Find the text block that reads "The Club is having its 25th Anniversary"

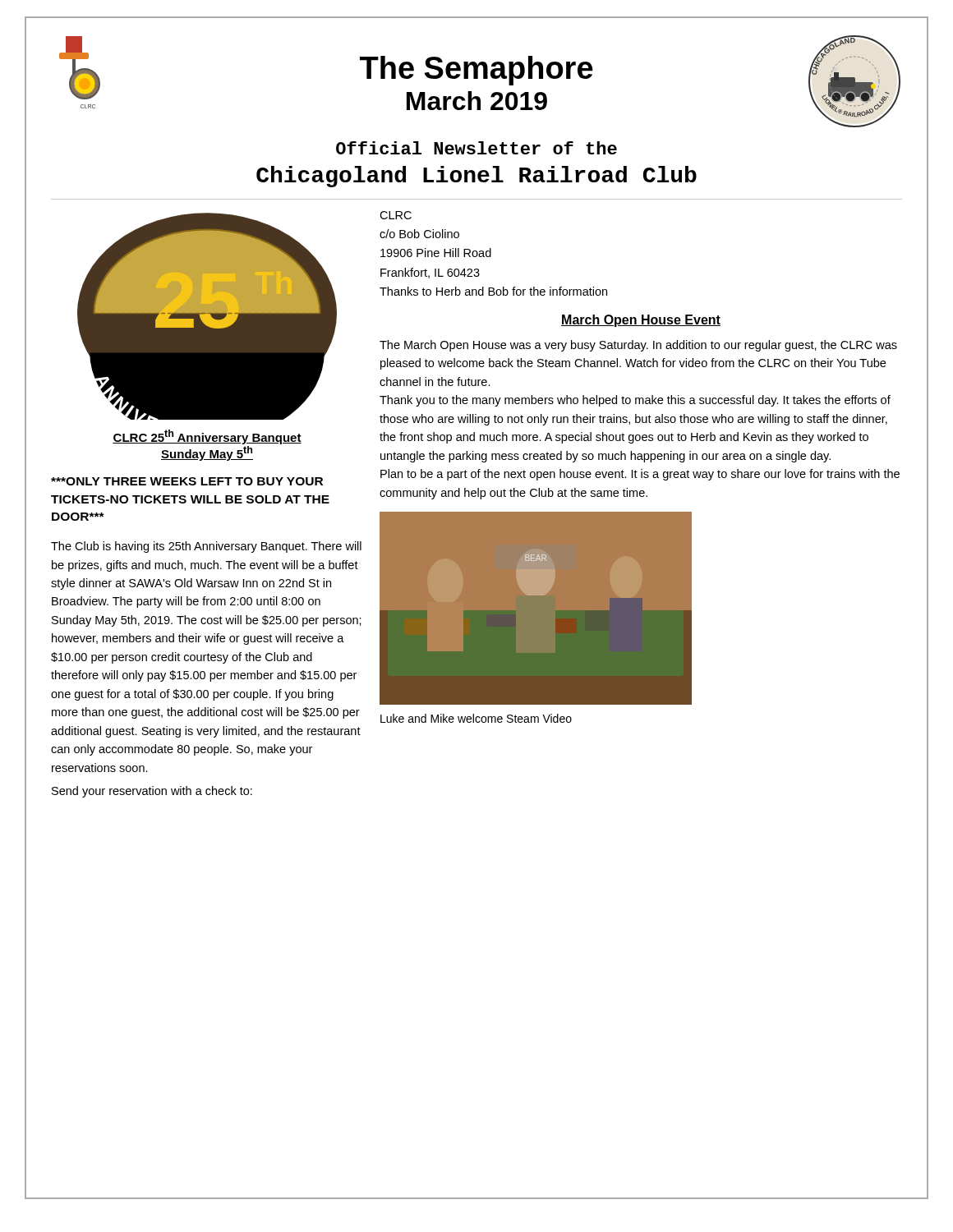pos(206,657)
